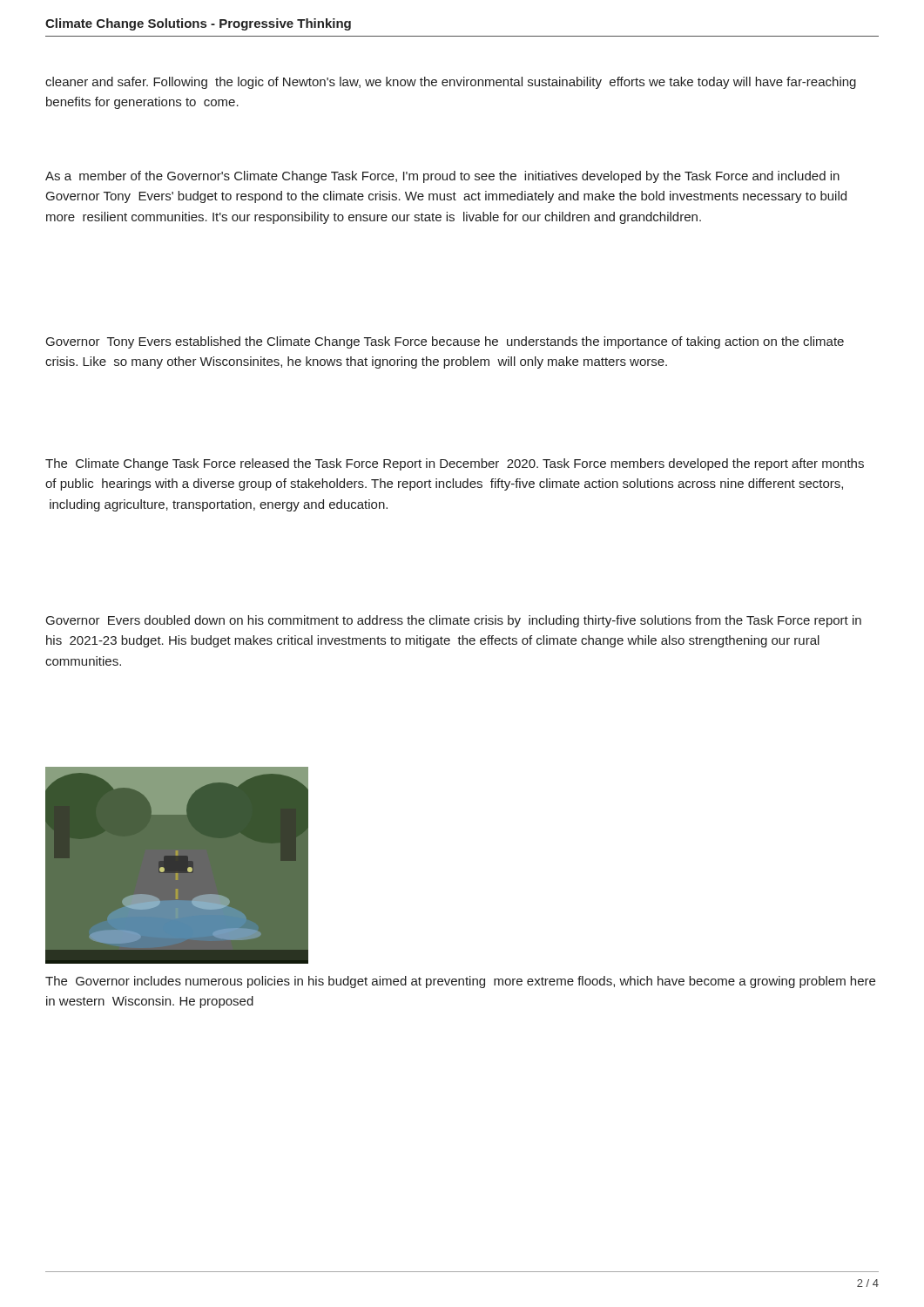
Task: Click the passage that begins "cleaner and safer."
Action: pyautogui.click(x=451, y=92)
